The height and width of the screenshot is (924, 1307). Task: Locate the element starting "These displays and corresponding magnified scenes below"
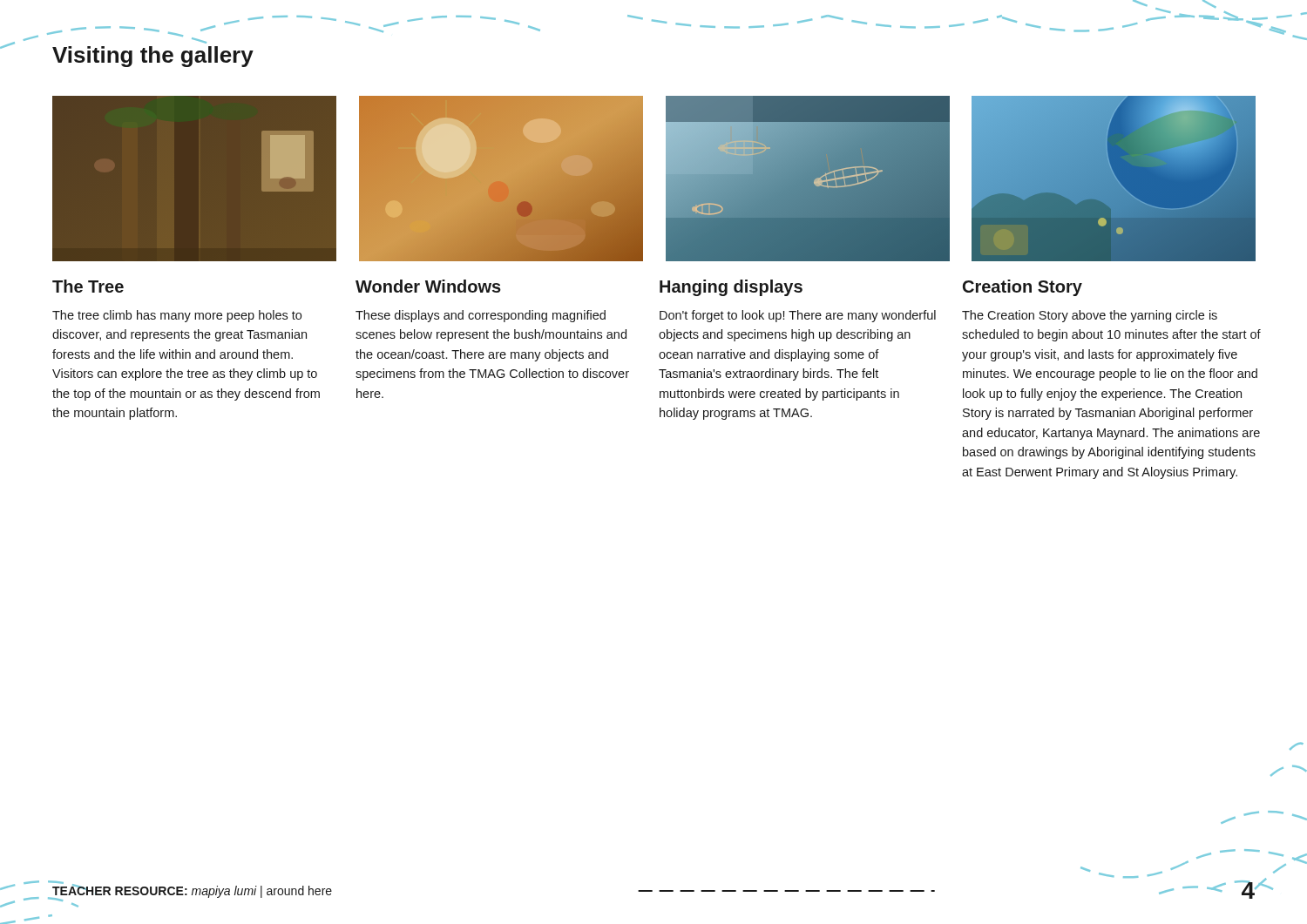click(x=492, y=354)
